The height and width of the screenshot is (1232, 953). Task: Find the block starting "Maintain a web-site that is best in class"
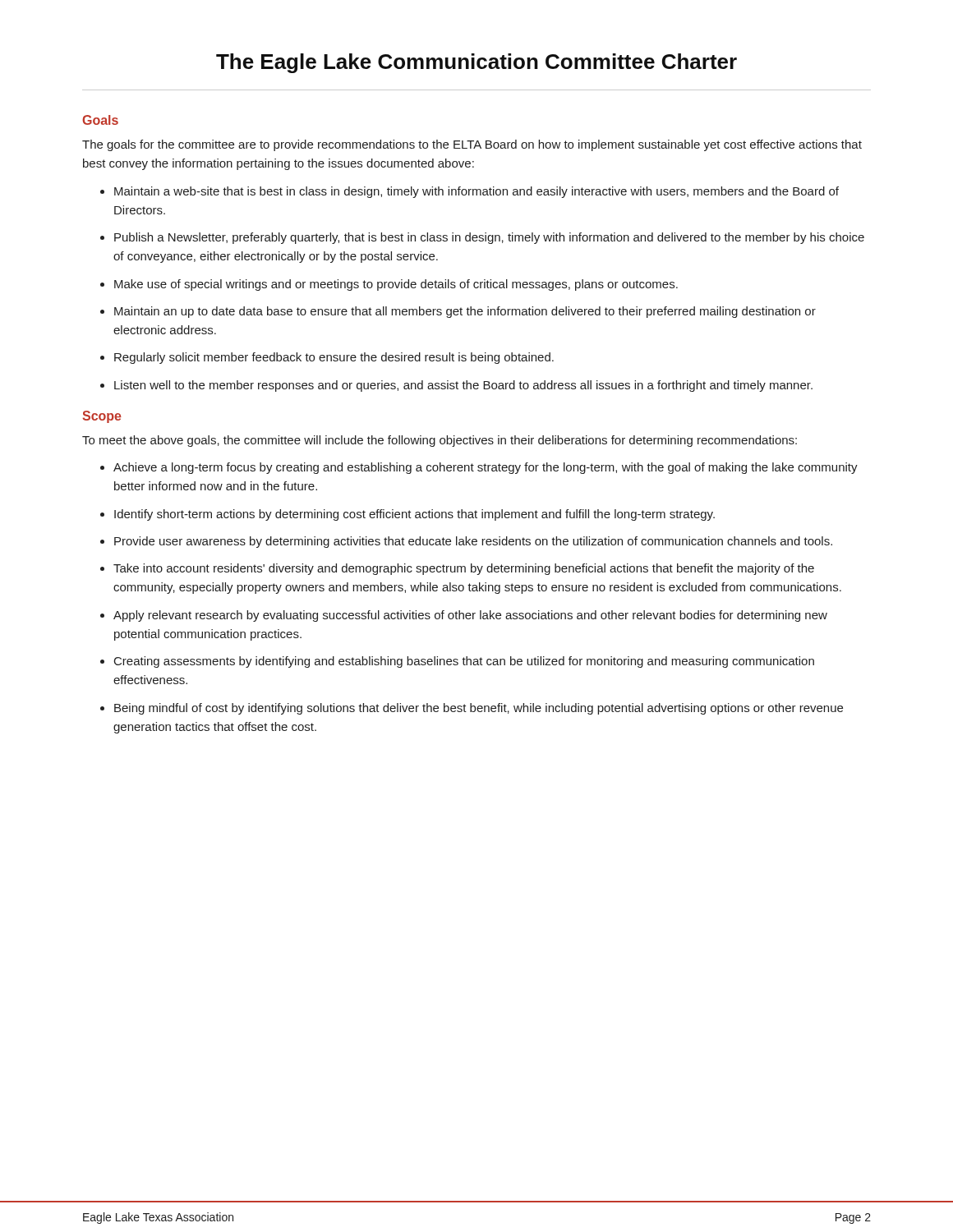(x=476, y=200)
